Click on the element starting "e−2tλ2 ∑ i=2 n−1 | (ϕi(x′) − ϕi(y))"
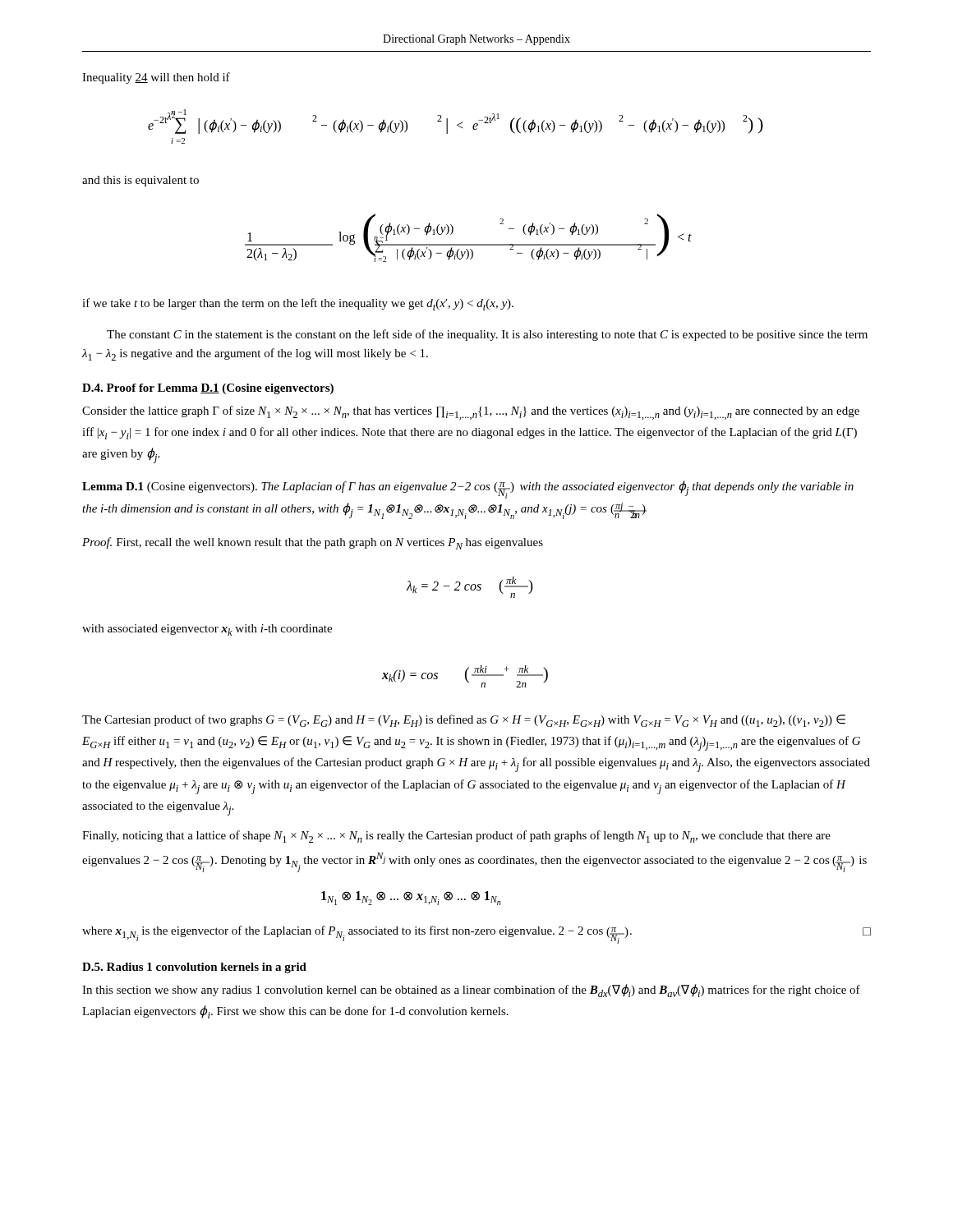Image resolution: width=953 pixels, height=1232 pixels. pyautogui.click(x=476, y=128)
